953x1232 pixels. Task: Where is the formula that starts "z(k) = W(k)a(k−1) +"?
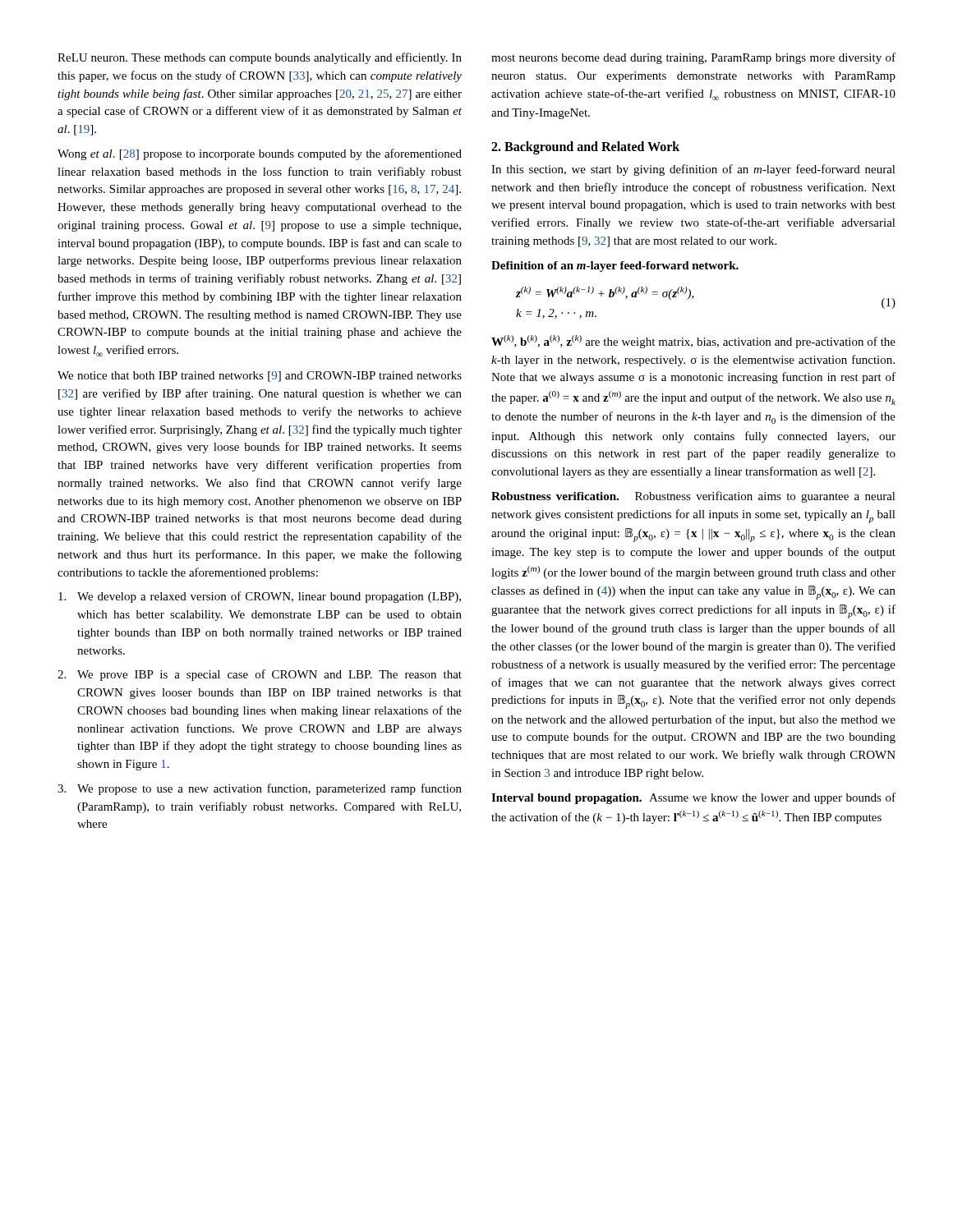tap(693, 303)
